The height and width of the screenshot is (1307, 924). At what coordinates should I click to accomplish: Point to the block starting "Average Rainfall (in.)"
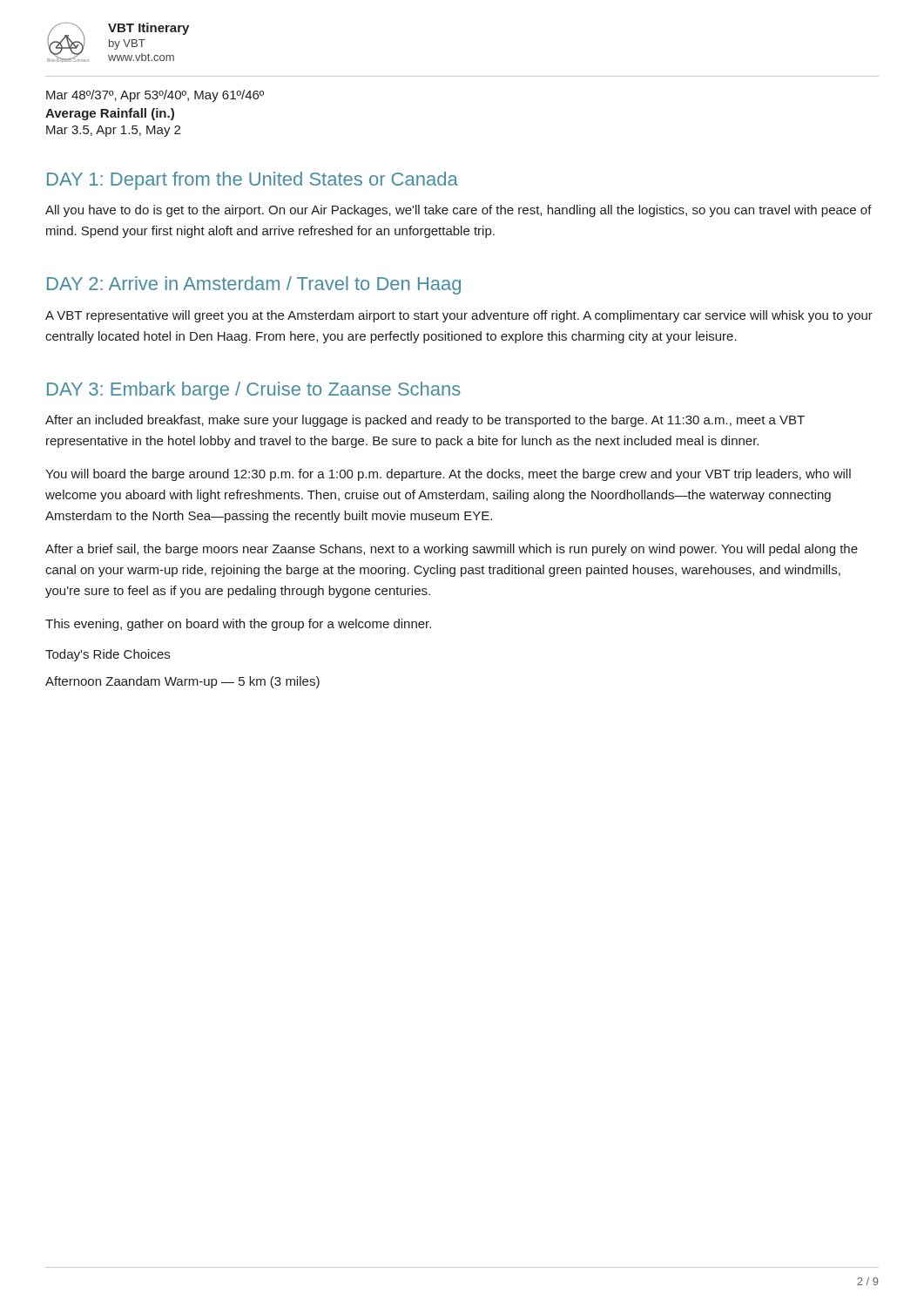pos(110,113)
